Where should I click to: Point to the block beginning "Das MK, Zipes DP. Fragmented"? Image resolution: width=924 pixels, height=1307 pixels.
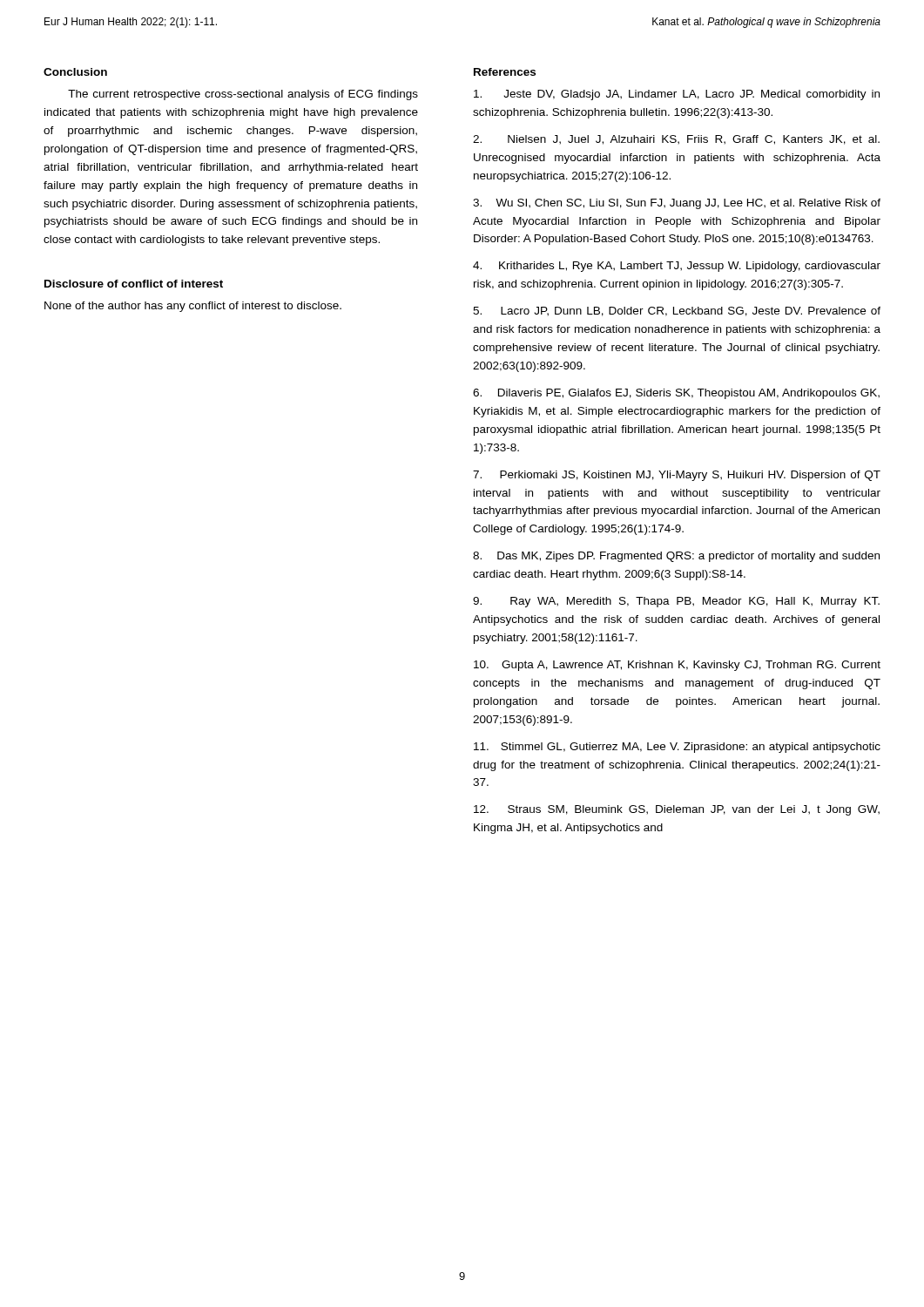pyautogui.click(x=677, y=565)
